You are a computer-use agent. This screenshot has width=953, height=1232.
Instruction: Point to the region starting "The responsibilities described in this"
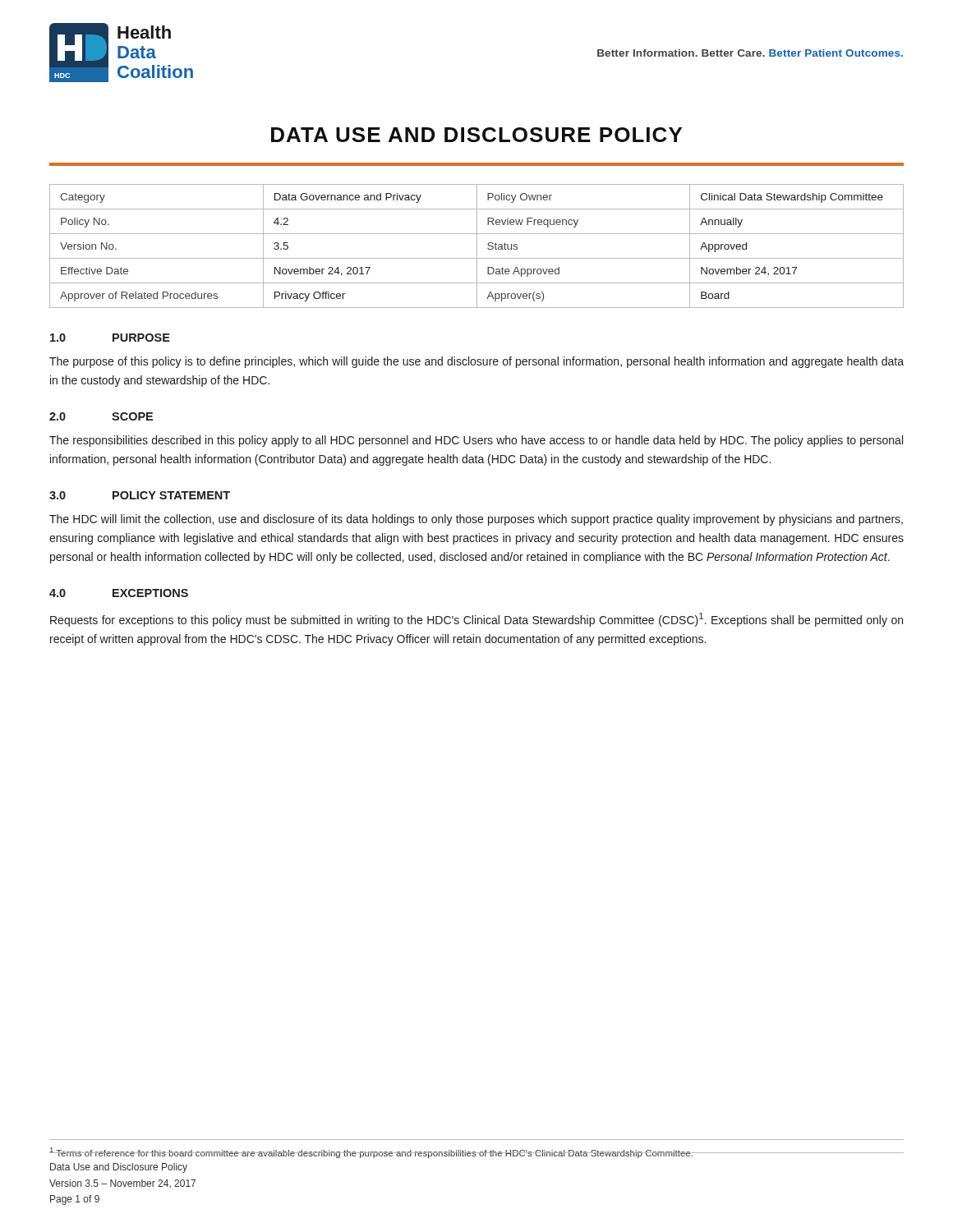476,450
